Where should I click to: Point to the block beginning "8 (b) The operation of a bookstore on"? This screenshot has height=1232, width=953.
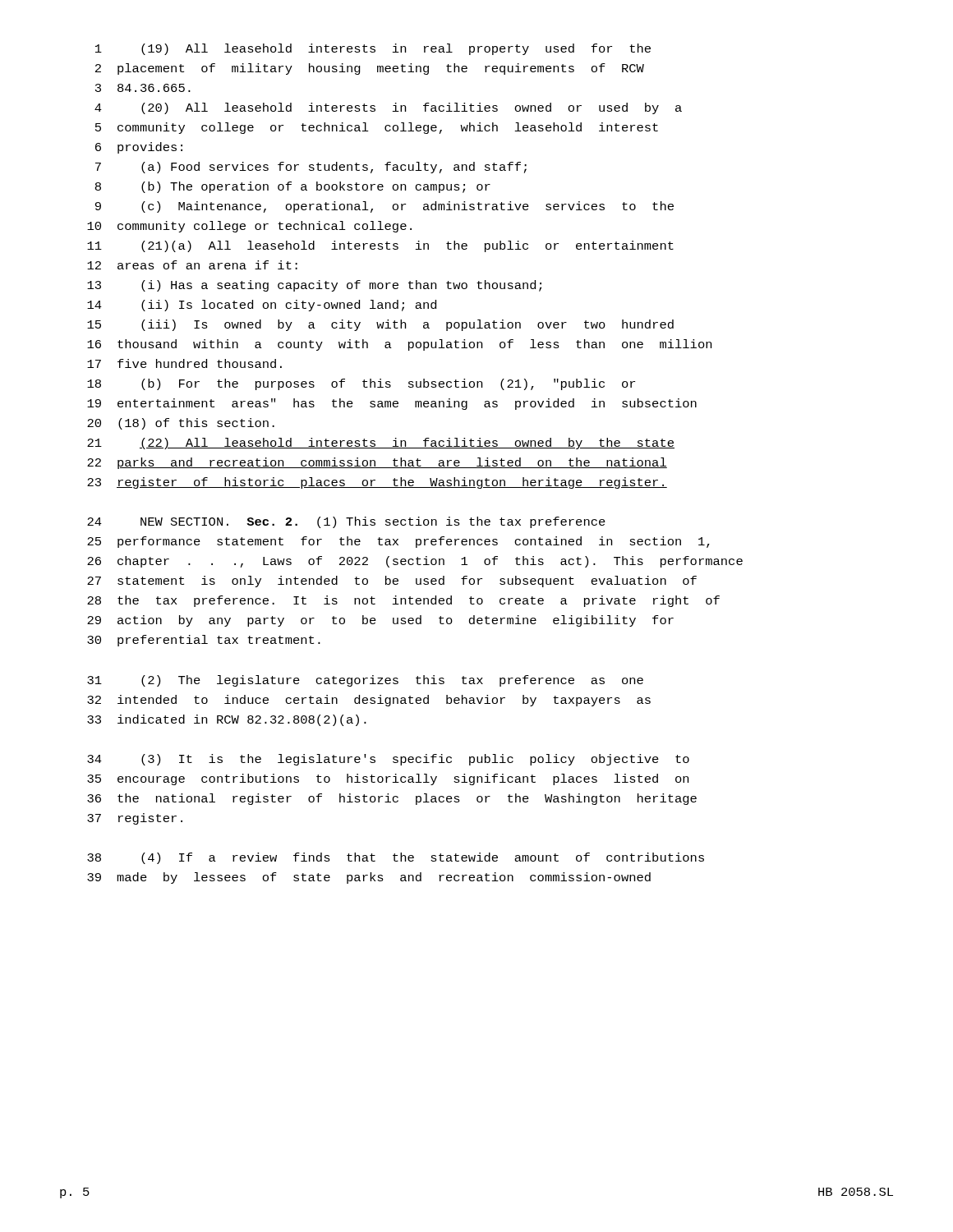coord(476,187)
